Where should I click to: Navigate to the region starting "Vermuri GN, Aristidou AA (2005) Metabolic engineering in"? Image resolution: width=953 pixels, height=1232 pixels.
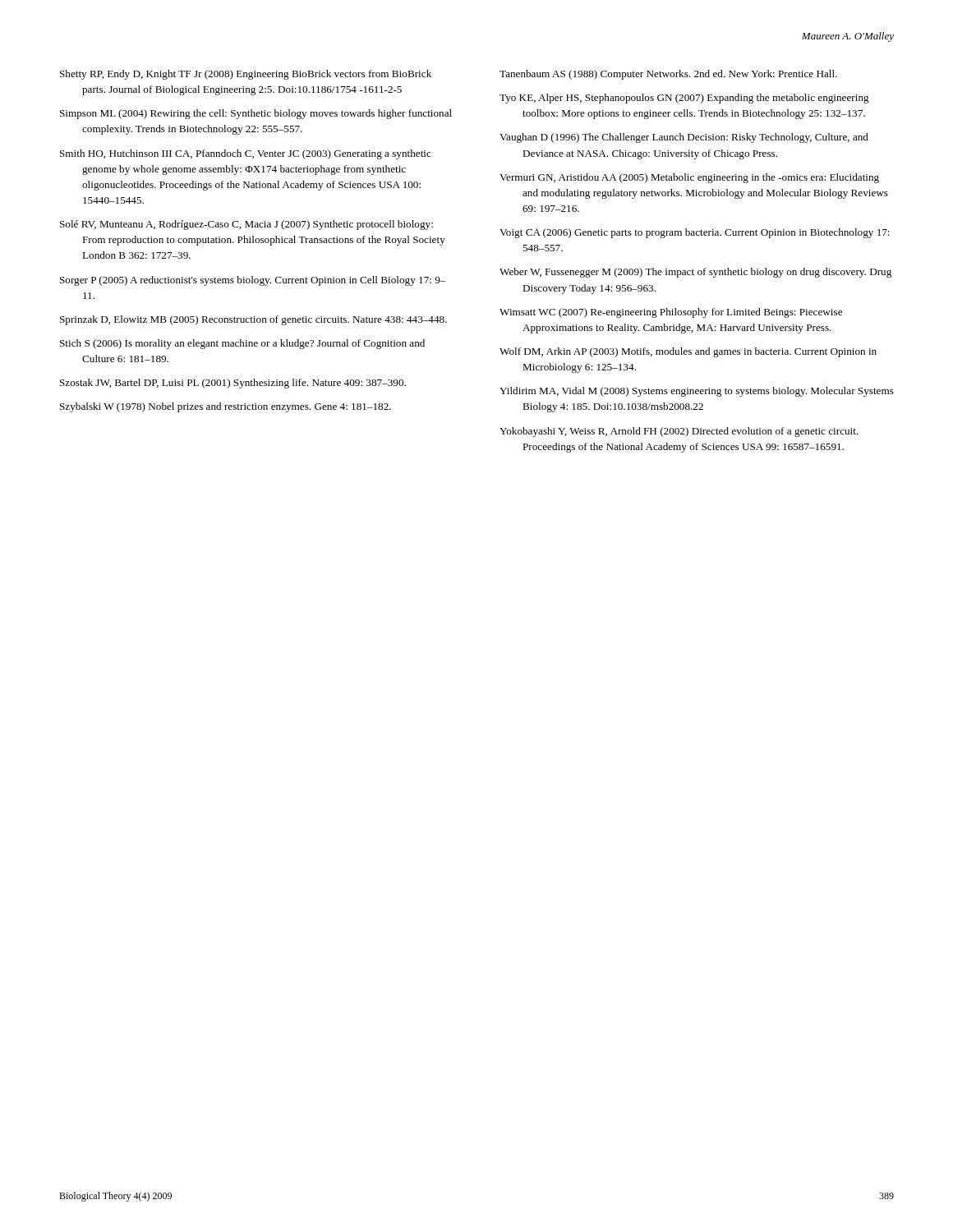pos(694,192)
